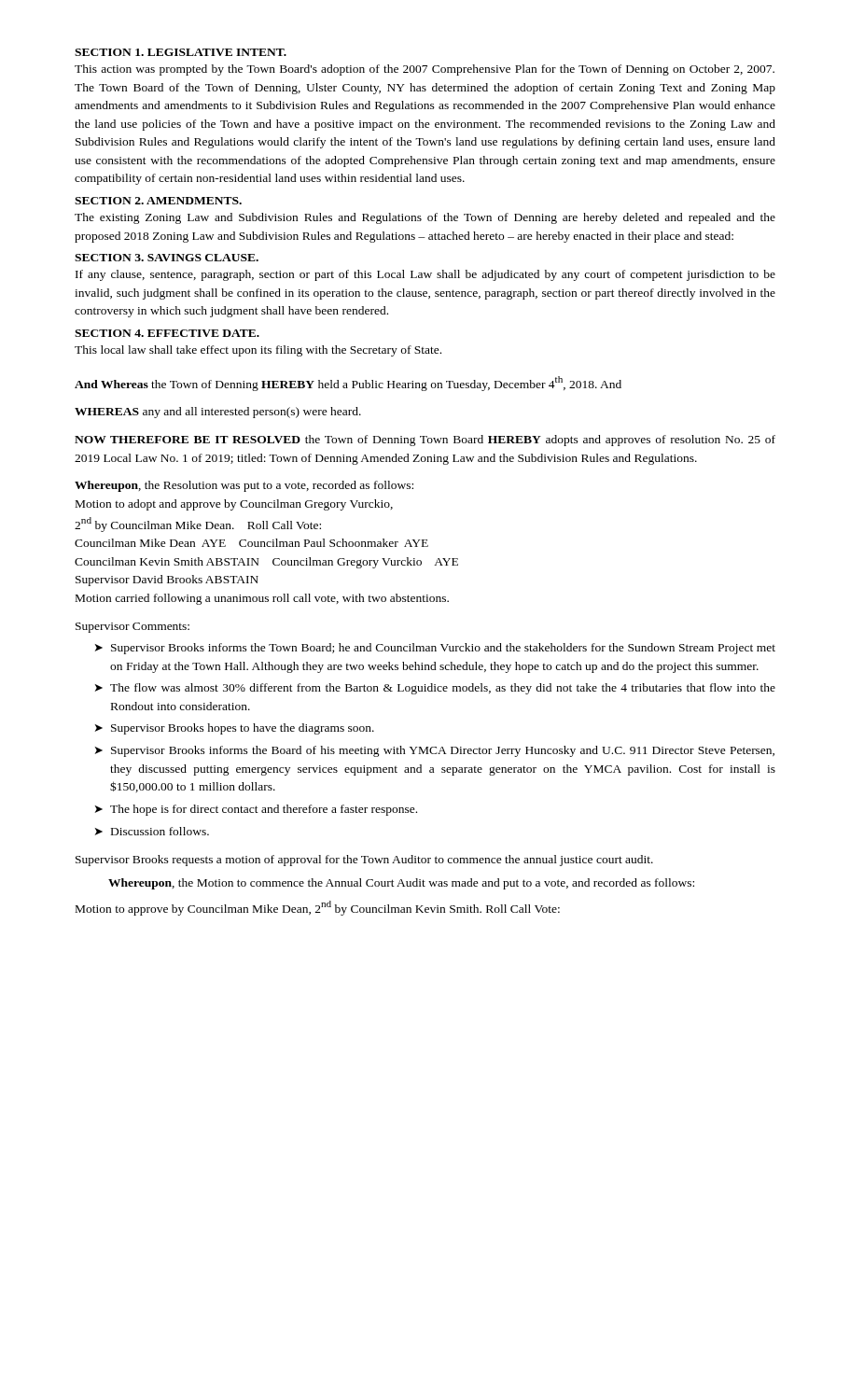Screen dimensions: 1400x850
Task: Click on the text block starting "➤ The hope is for"
Action: tap(256, 810)
